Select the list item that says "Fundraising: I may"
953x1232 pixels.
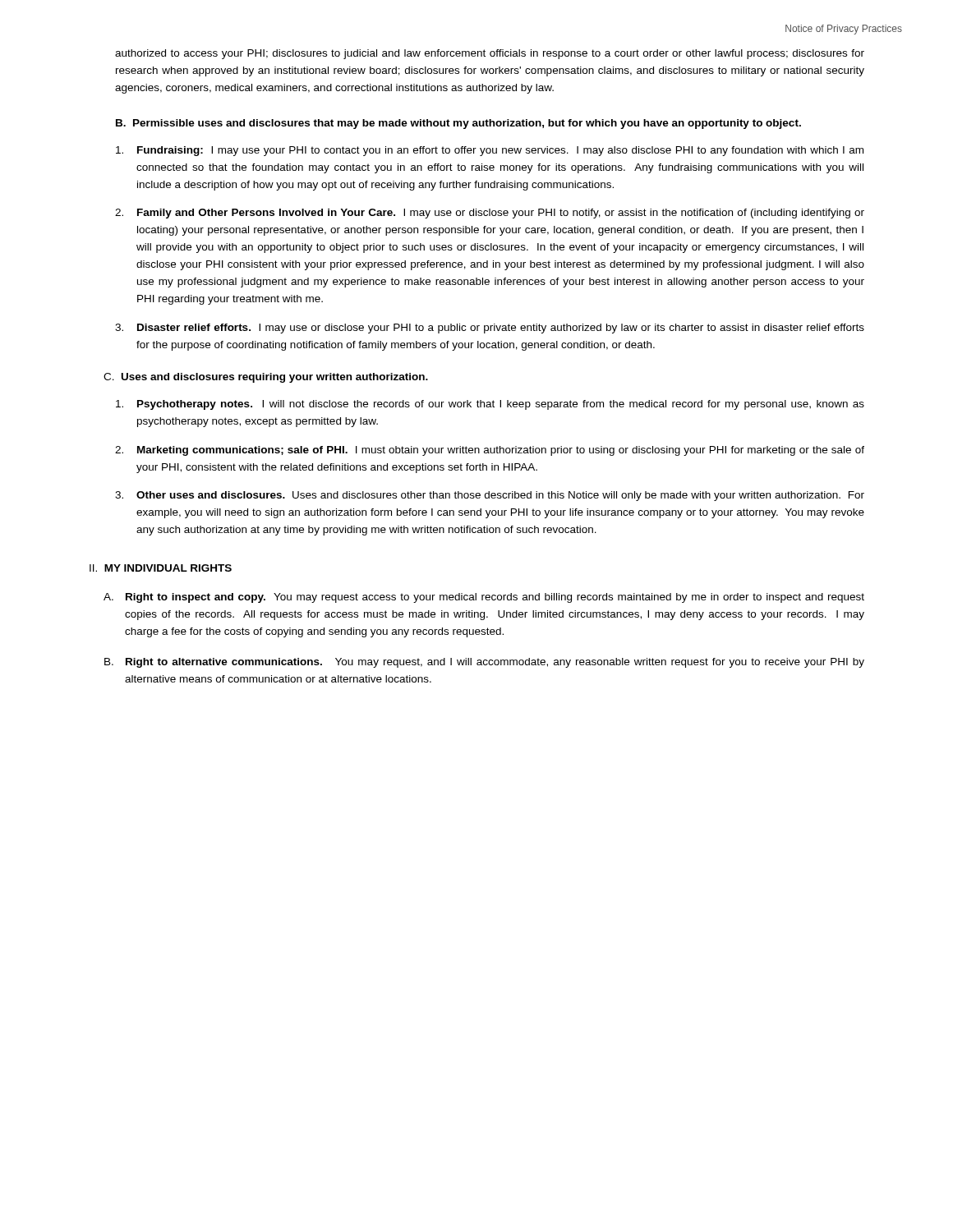(x=490, y=168)
